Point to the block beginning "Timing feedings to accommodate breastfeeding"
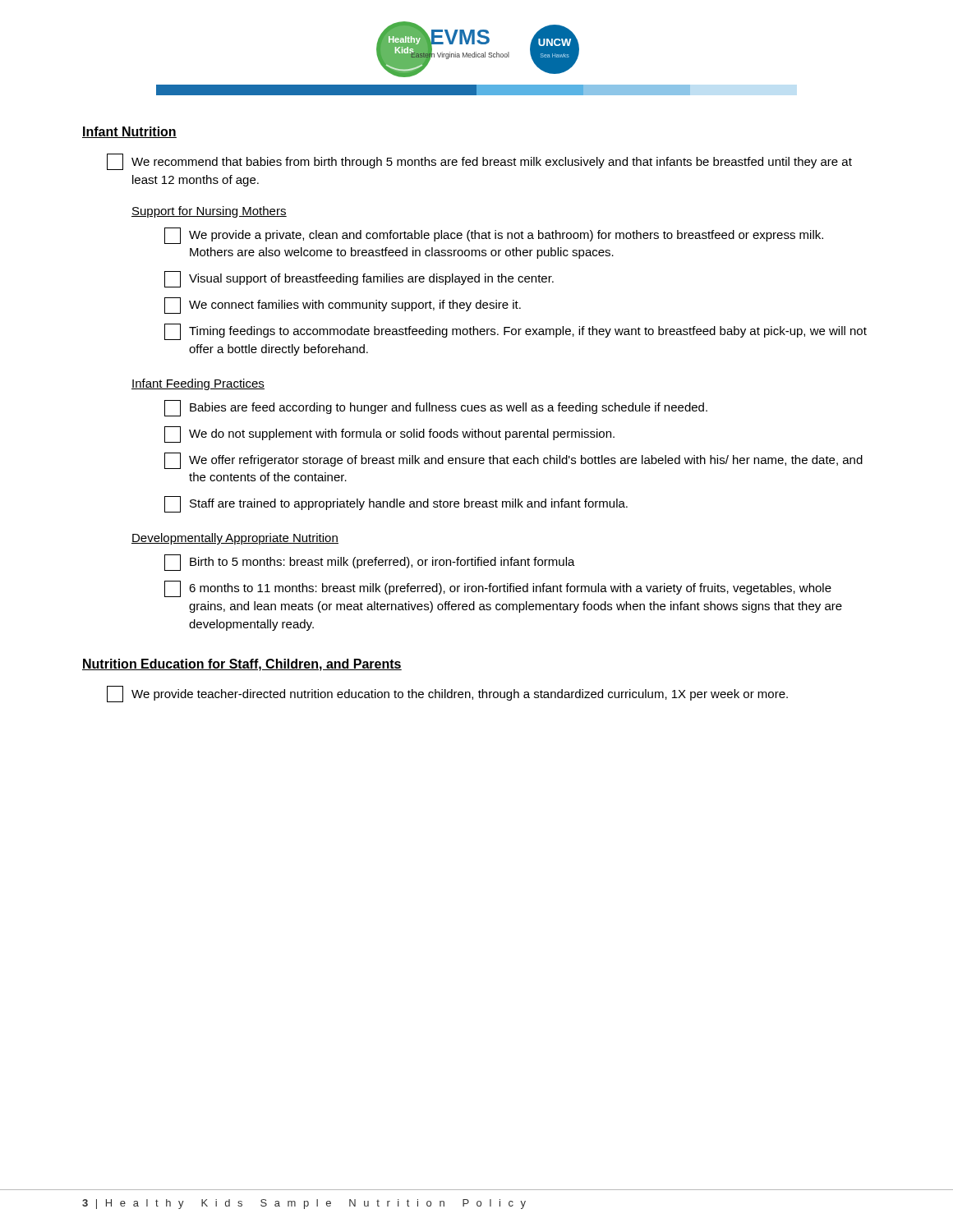953x1232 pixels. coord(518,340)
